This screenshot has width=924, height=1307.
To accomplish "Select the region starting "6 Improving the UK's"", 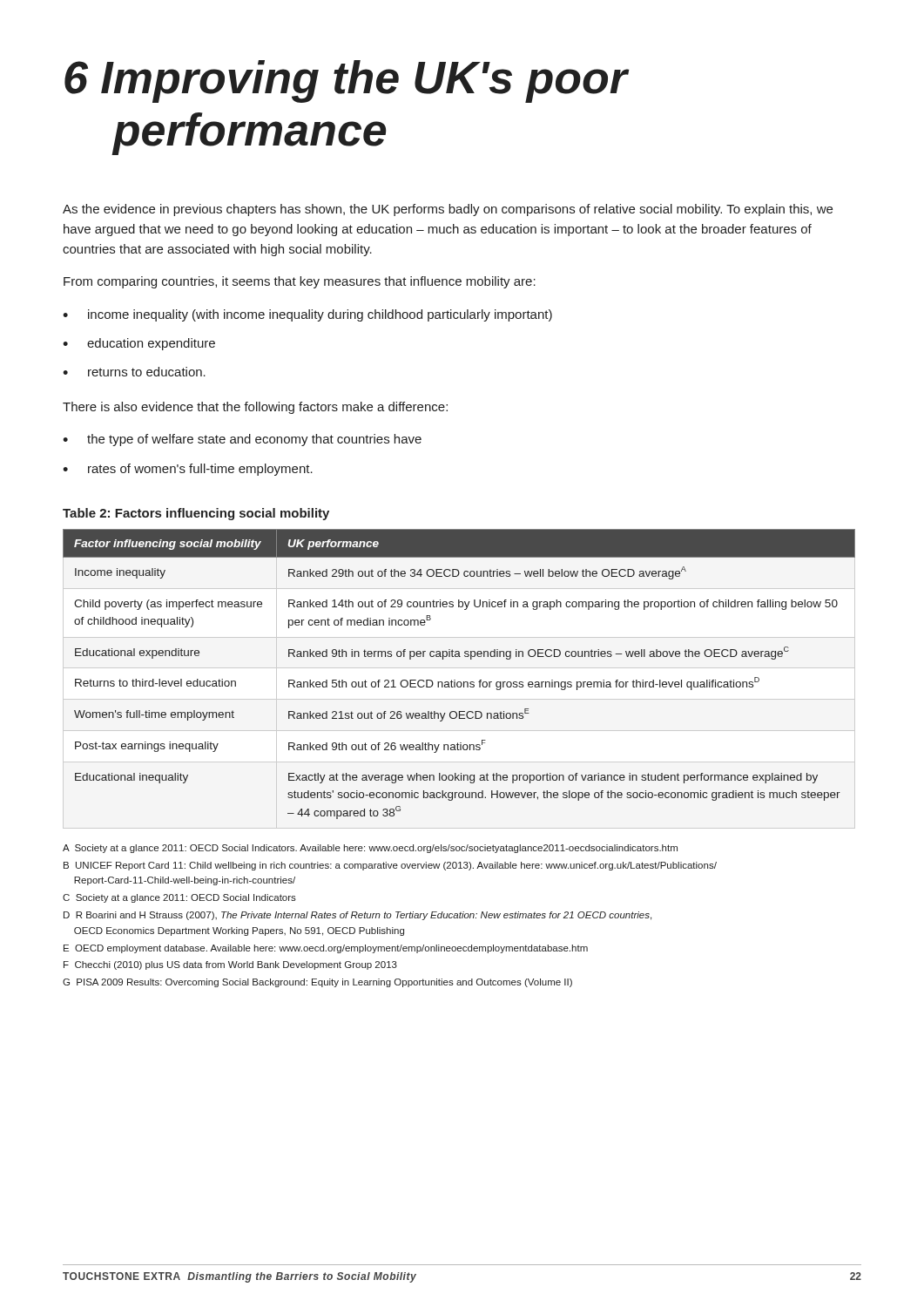I will [459, 104].
